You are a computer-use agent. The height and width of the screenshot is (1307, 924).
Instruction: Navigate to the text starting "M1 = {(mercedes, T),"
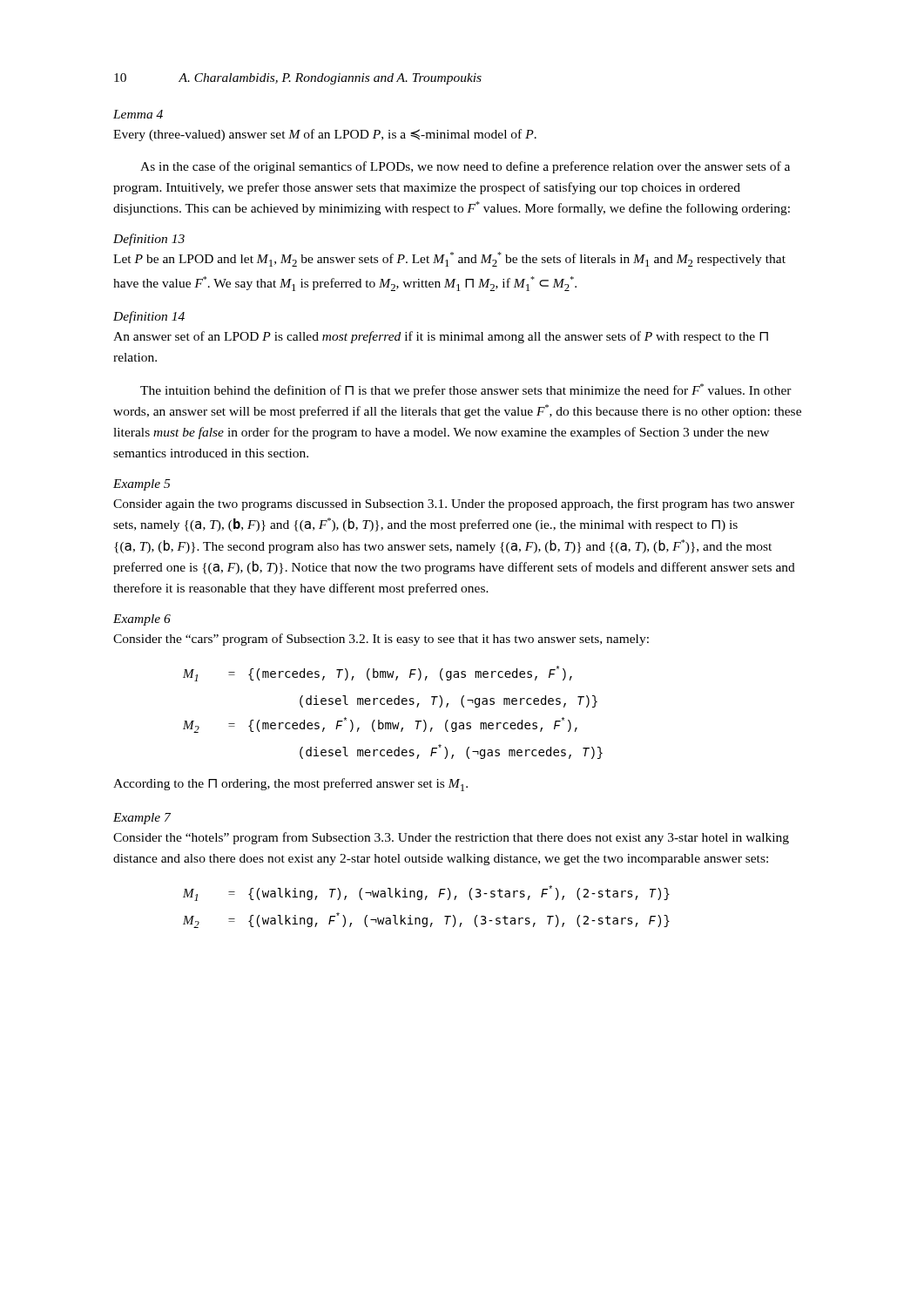[497, 713]
